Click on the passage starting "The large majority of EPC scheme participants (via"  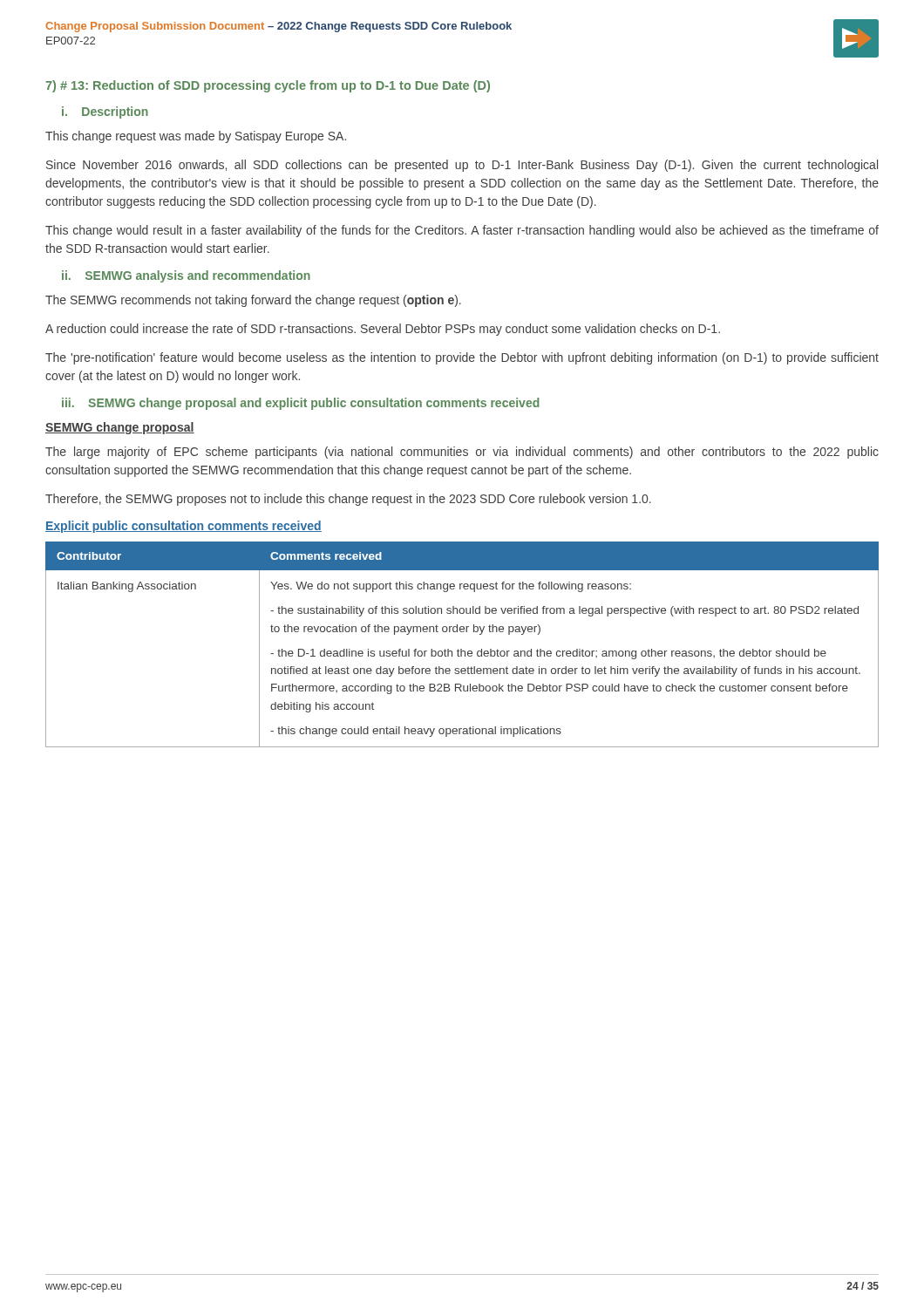pyautogui.click(x=462, y=461)
